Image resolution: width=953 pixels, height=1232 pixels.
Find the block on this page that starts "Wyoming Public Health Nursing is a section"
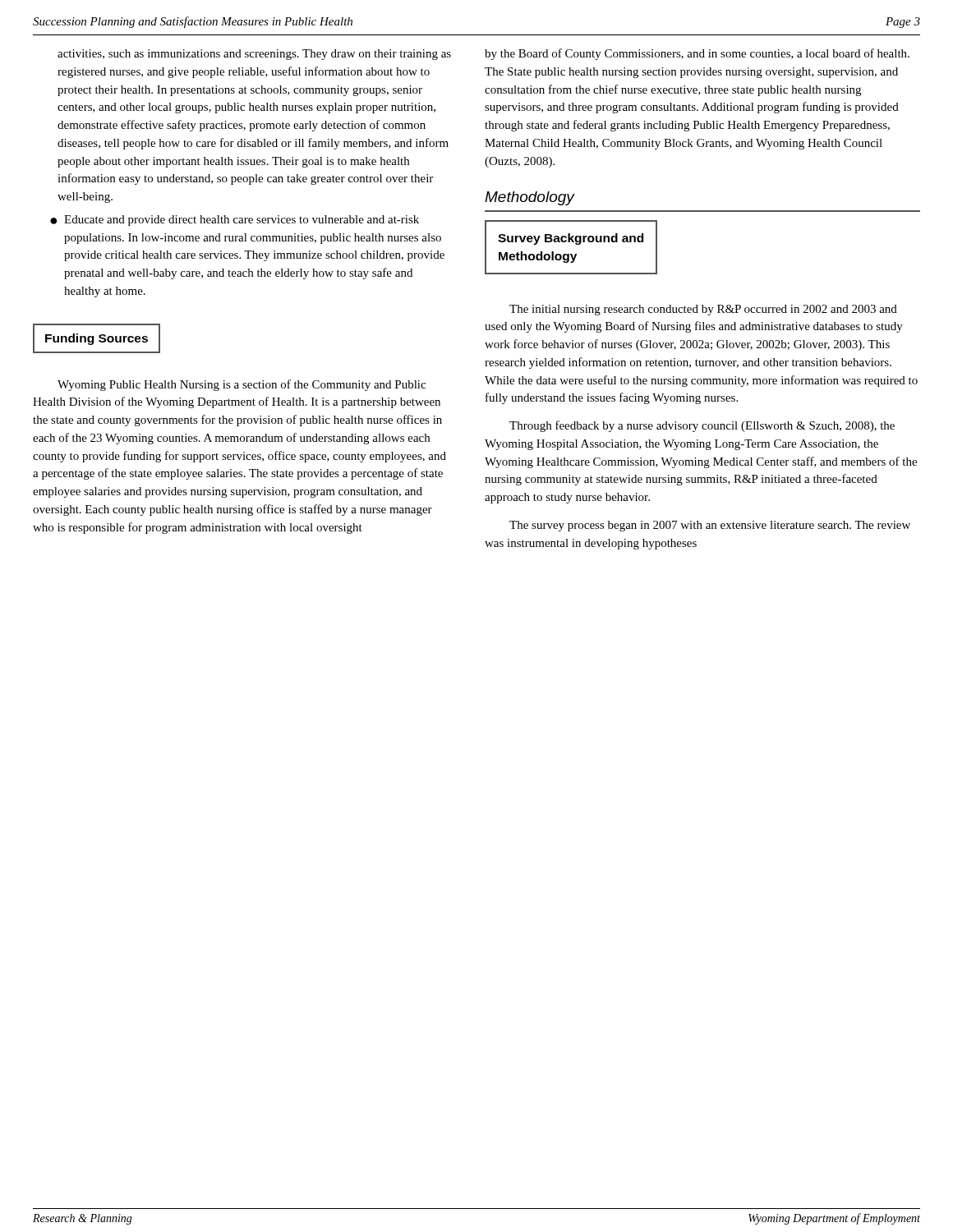pyautogui.click(x=242, y=456)
